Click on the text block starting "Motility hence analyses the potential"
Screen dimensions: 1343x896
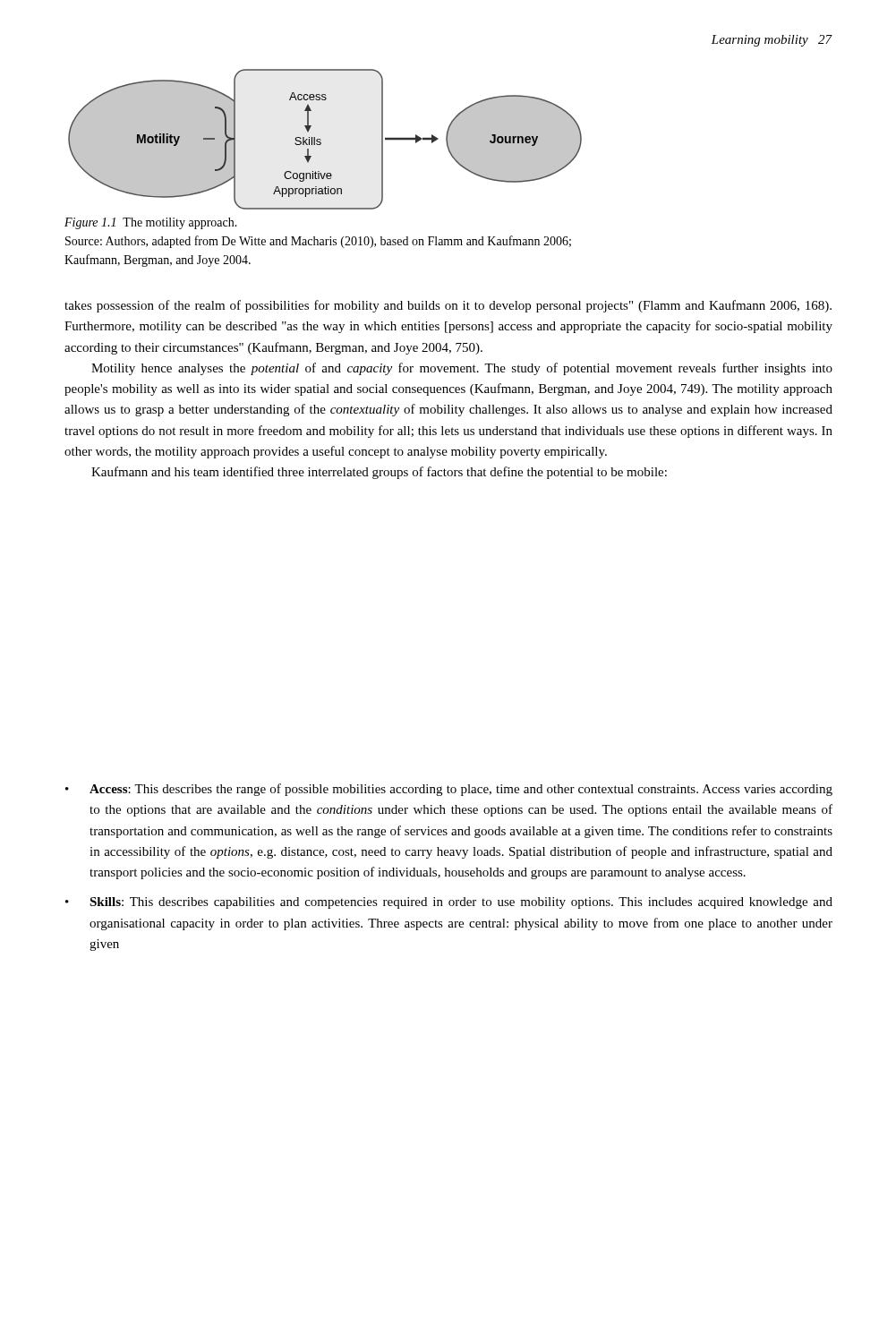(x=448, y=409)
